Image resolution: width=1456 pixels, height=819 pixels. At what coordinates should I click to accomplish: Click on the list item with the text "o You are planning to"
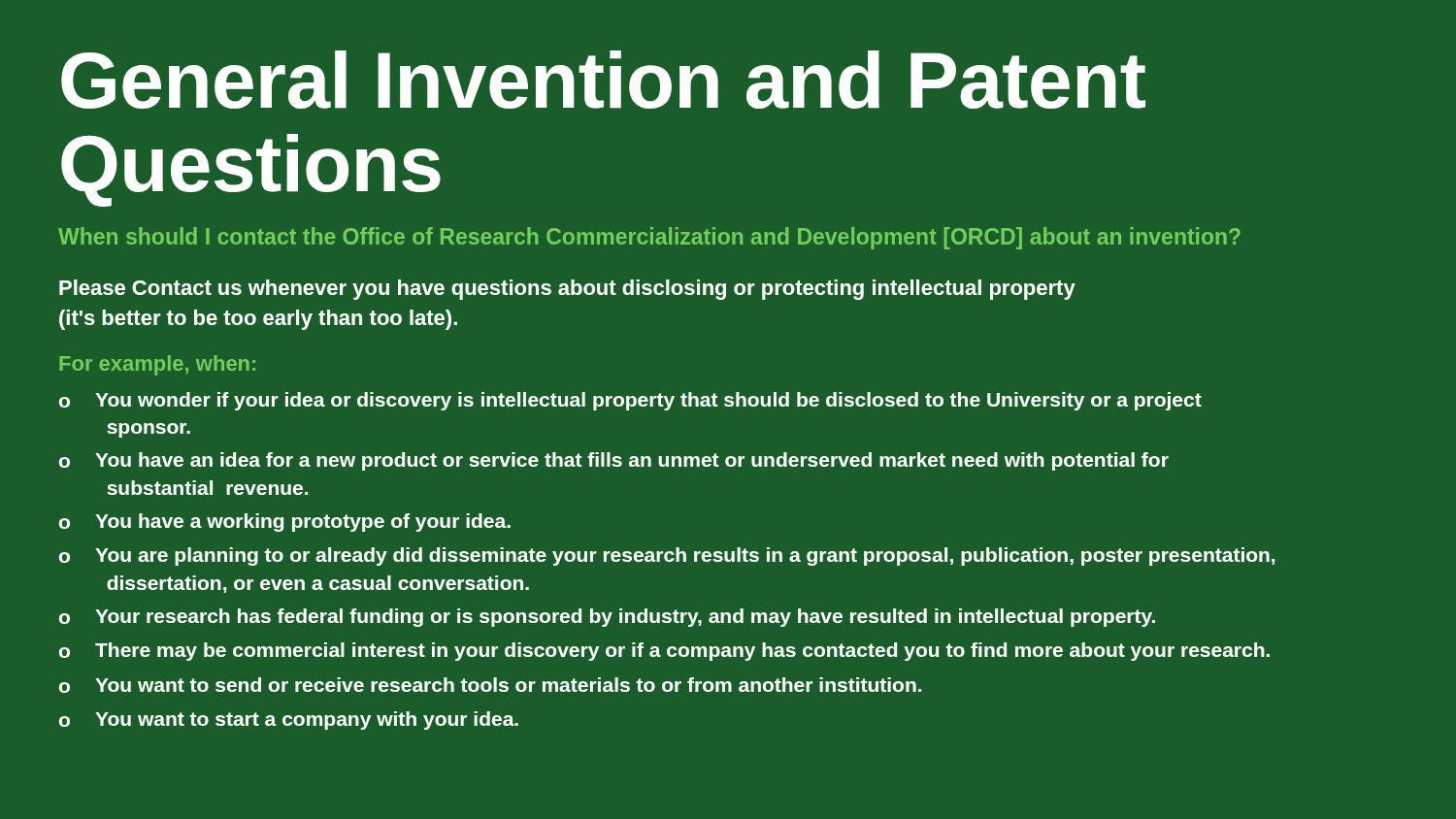728,569
